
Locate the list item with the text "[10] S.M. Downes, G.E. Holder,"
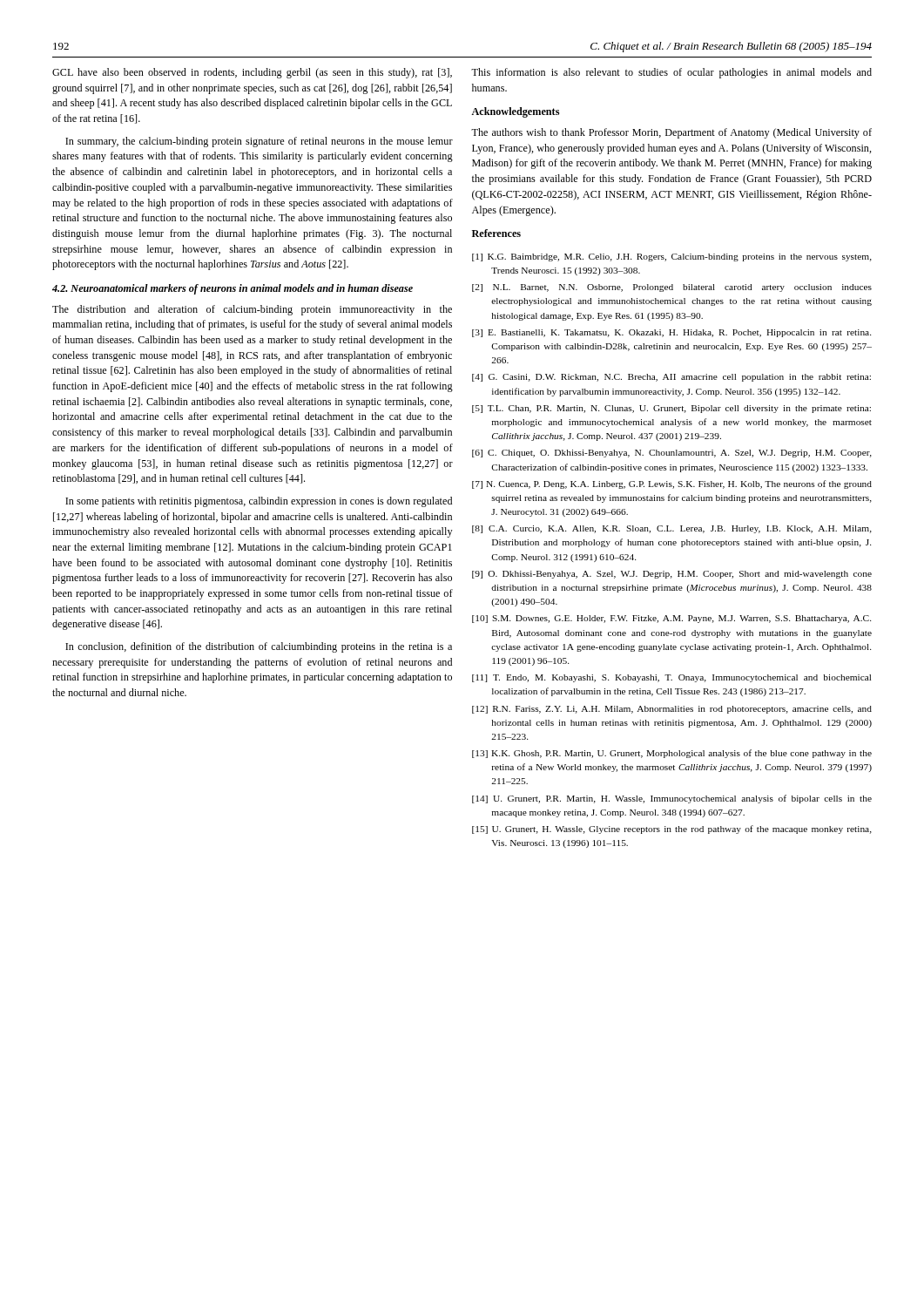[x=672, y=639]
